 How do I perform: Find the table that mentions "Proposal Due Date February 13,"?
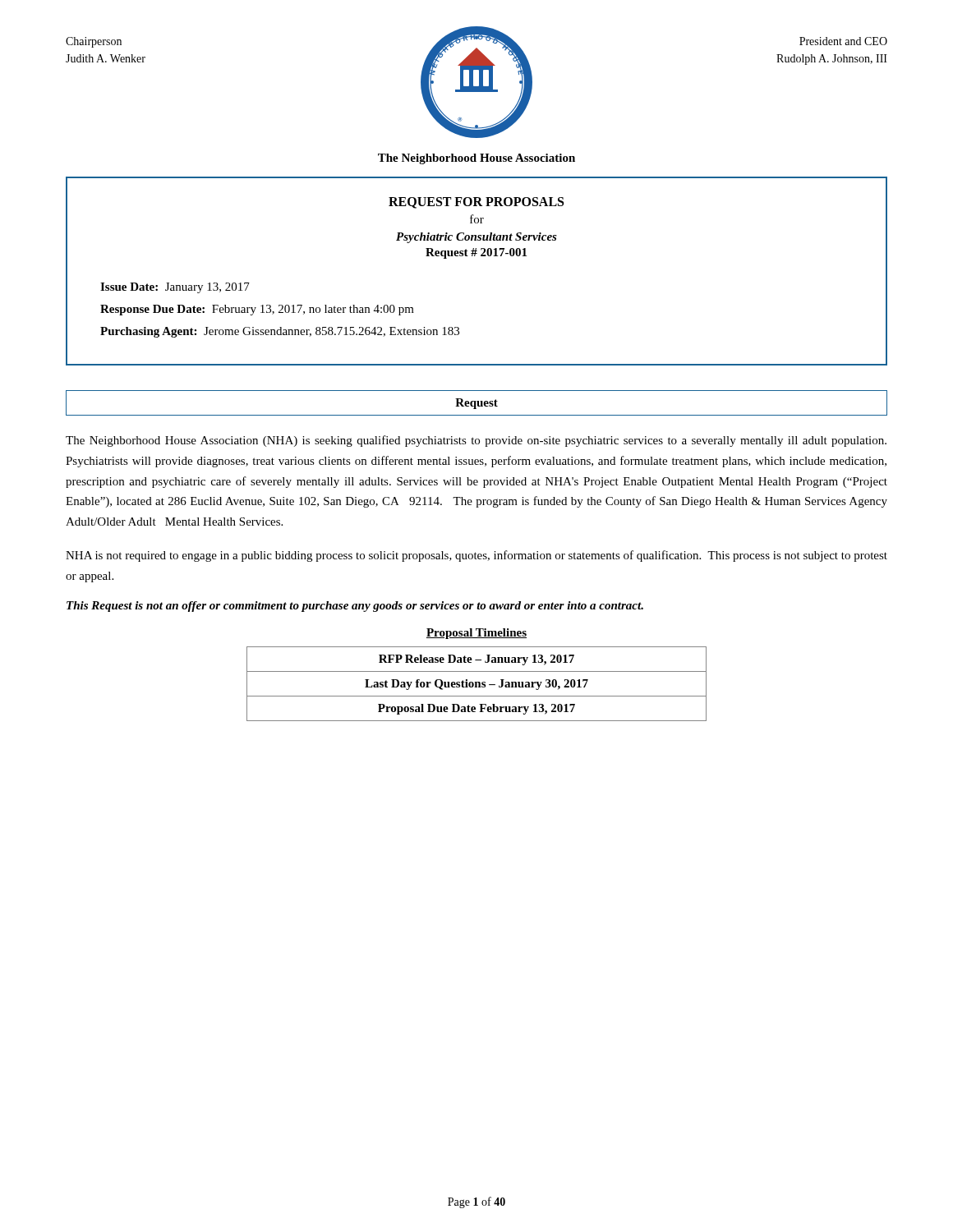tap(476, 684)
